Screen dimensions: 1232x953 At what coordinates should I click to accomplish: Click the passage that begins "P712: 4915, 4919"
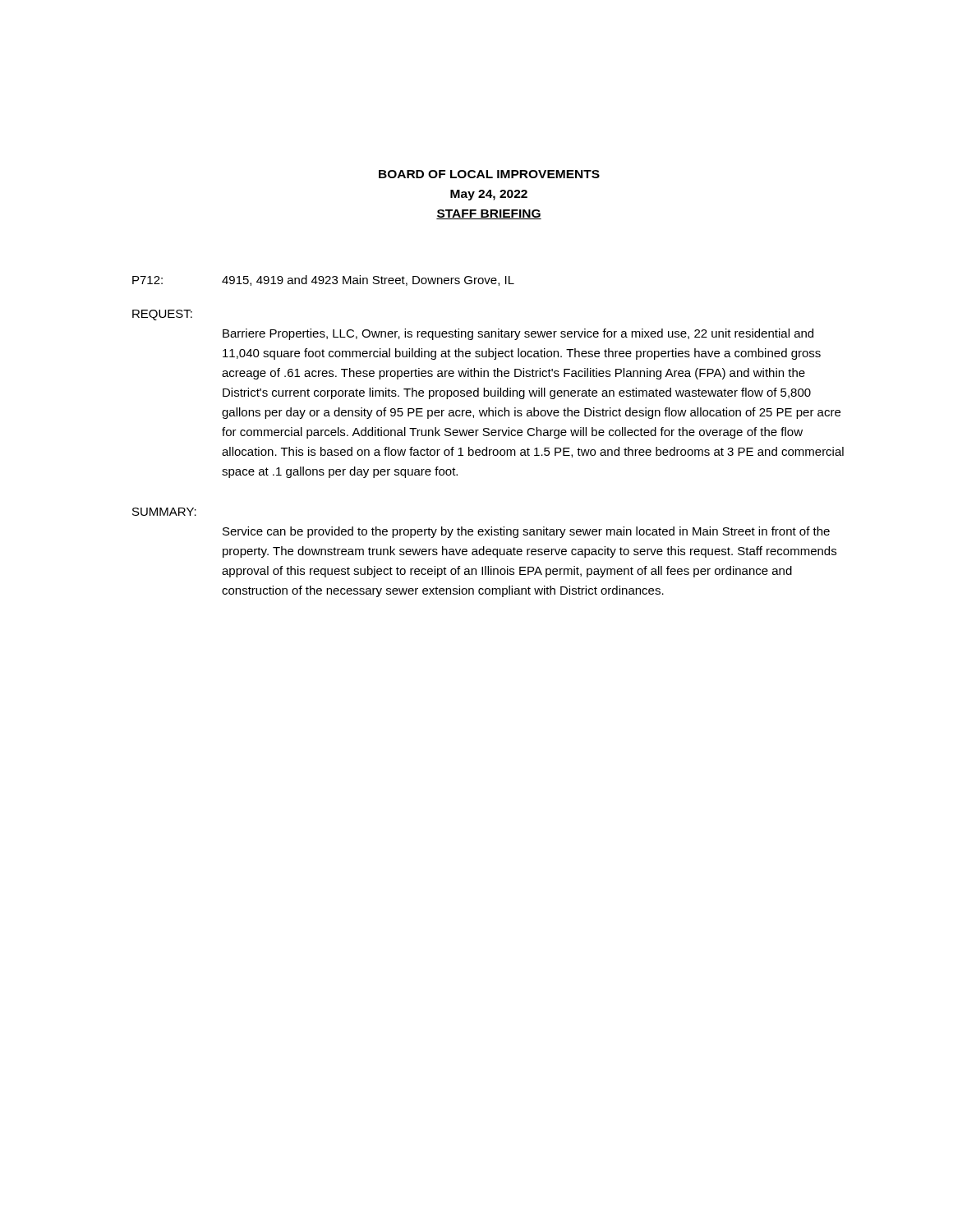(x=323, y=280)
